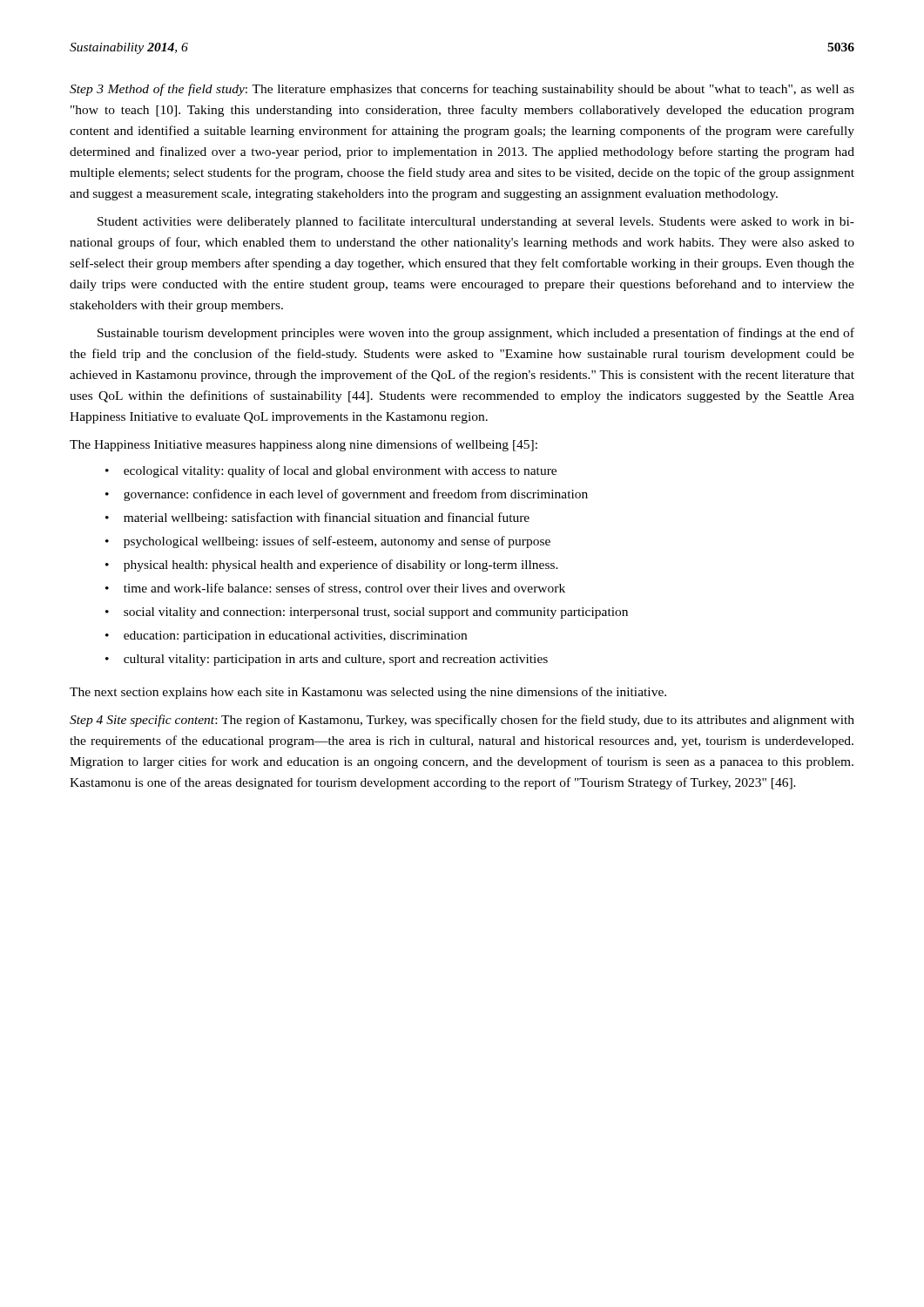The image size is (924, 1307).
Task: Point to the block beginning "The Happiness Initiative measures happiness along nine dimensions"
Action: point(462,445)
